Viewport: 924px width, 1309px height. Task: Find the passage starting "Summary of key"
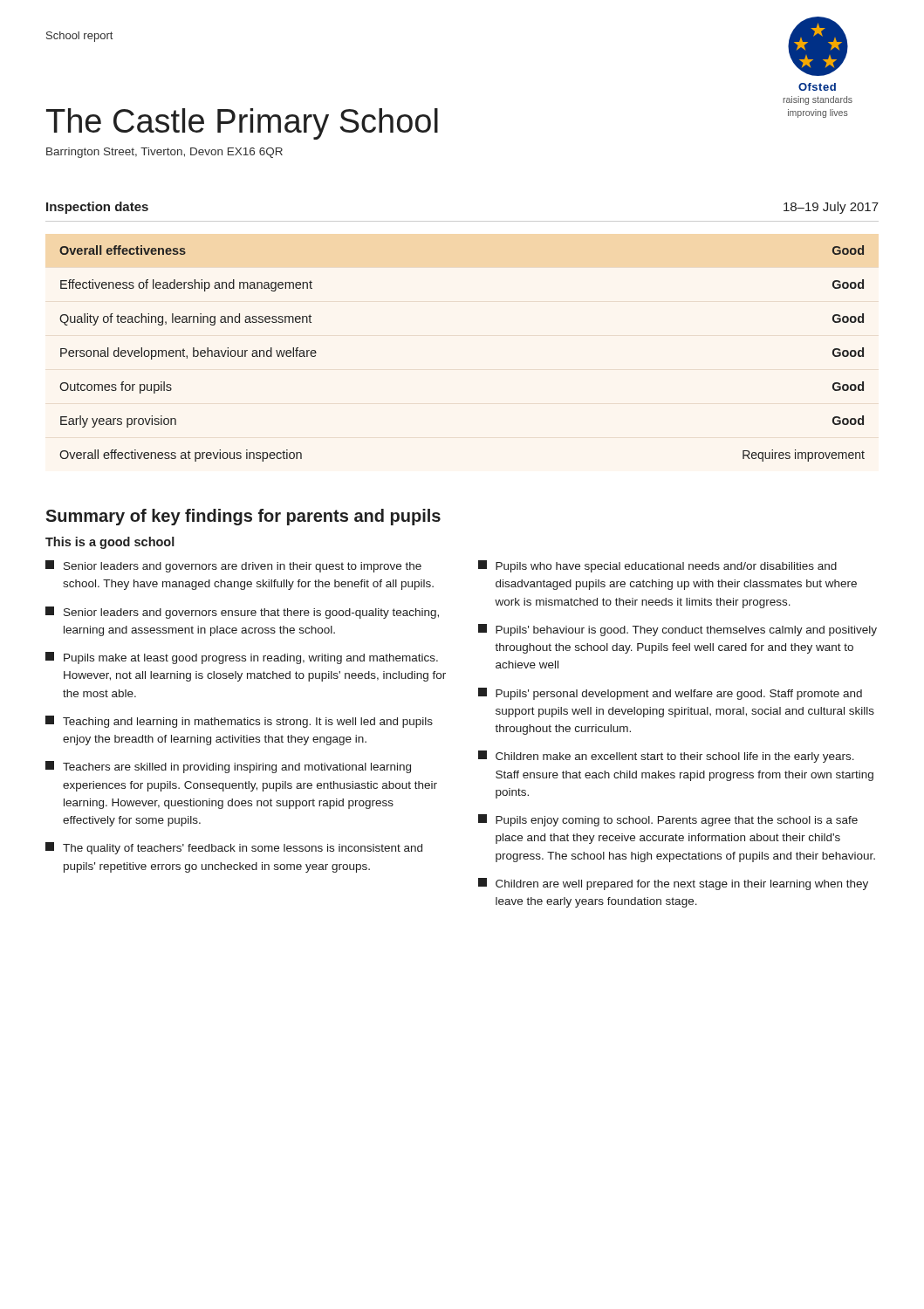tap(243, 517)
